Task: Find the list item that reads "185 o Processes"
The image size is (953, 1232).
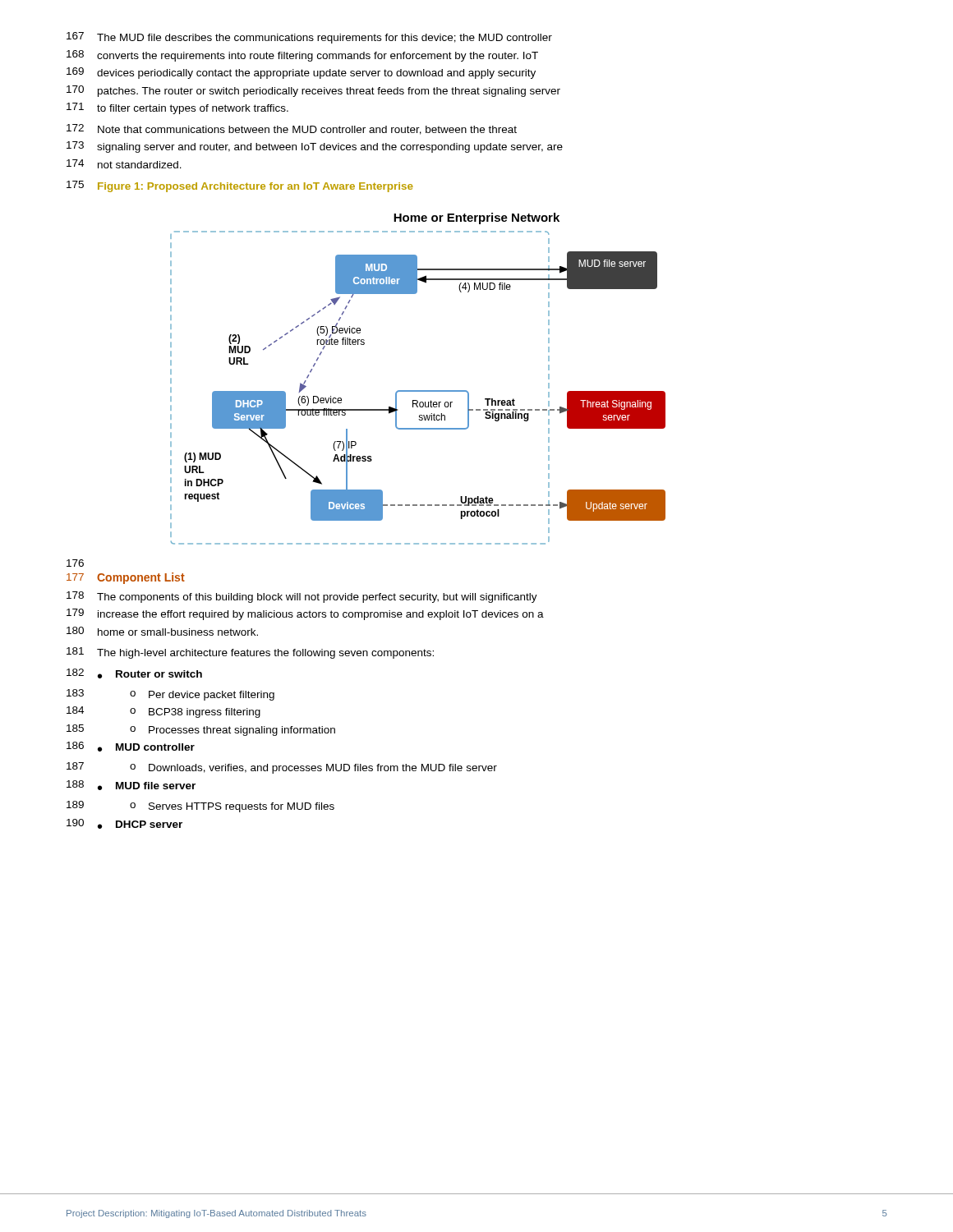Action: (201, 730)
